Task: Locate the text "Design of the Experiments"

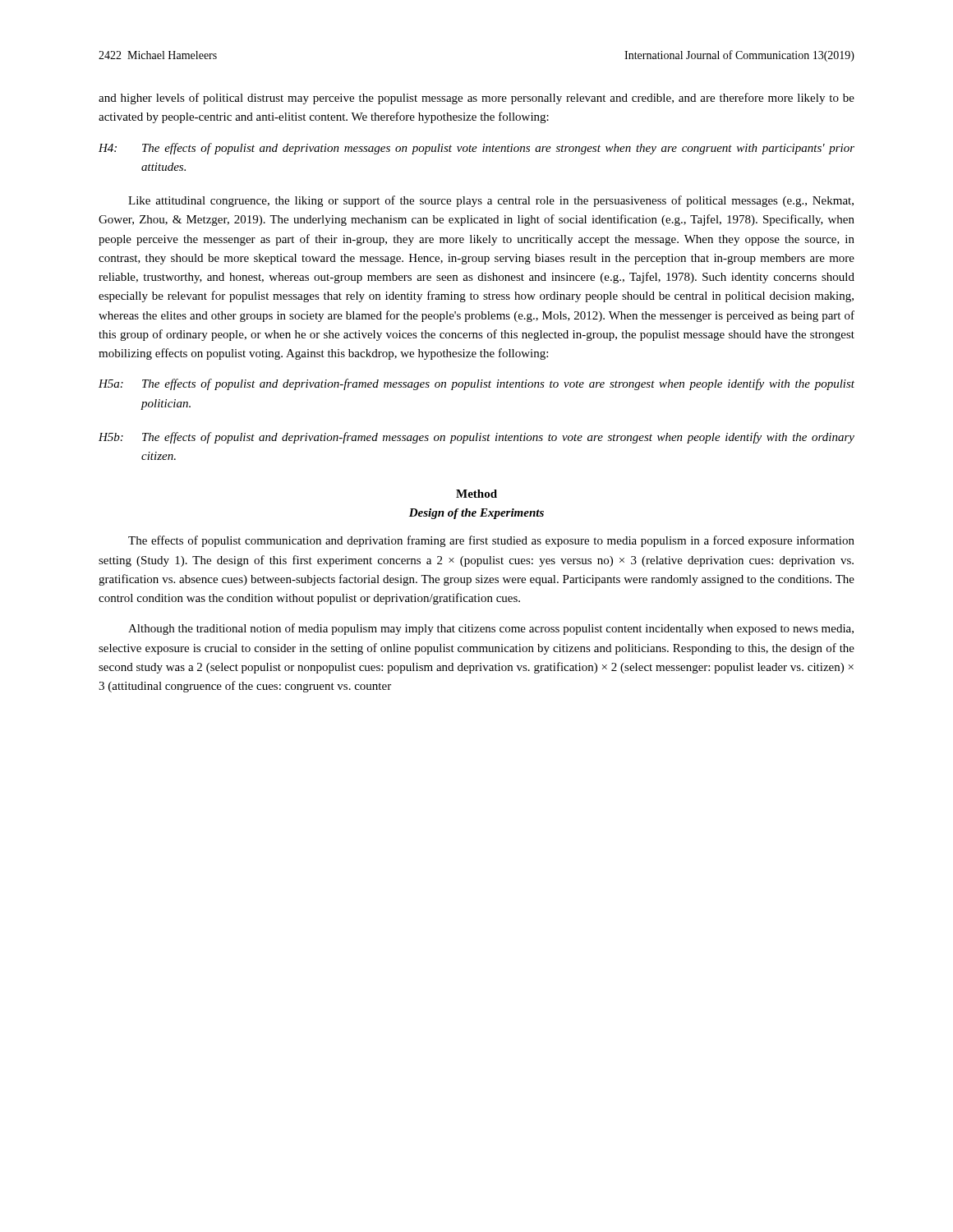Action: [476, 513]
